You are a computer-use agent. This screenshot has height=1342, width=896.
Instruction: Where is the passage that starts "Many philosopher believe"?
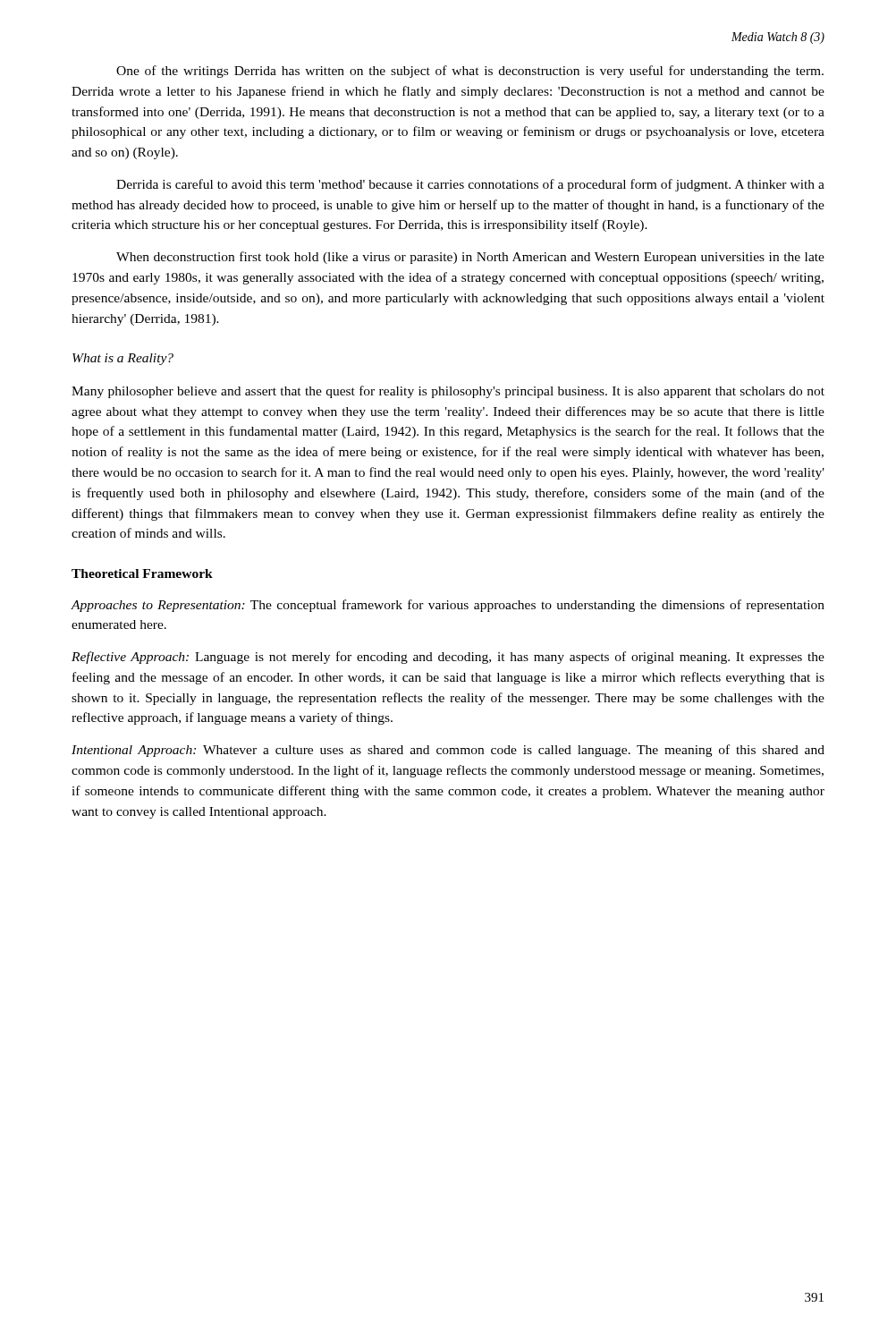click(x=448, y=462)
